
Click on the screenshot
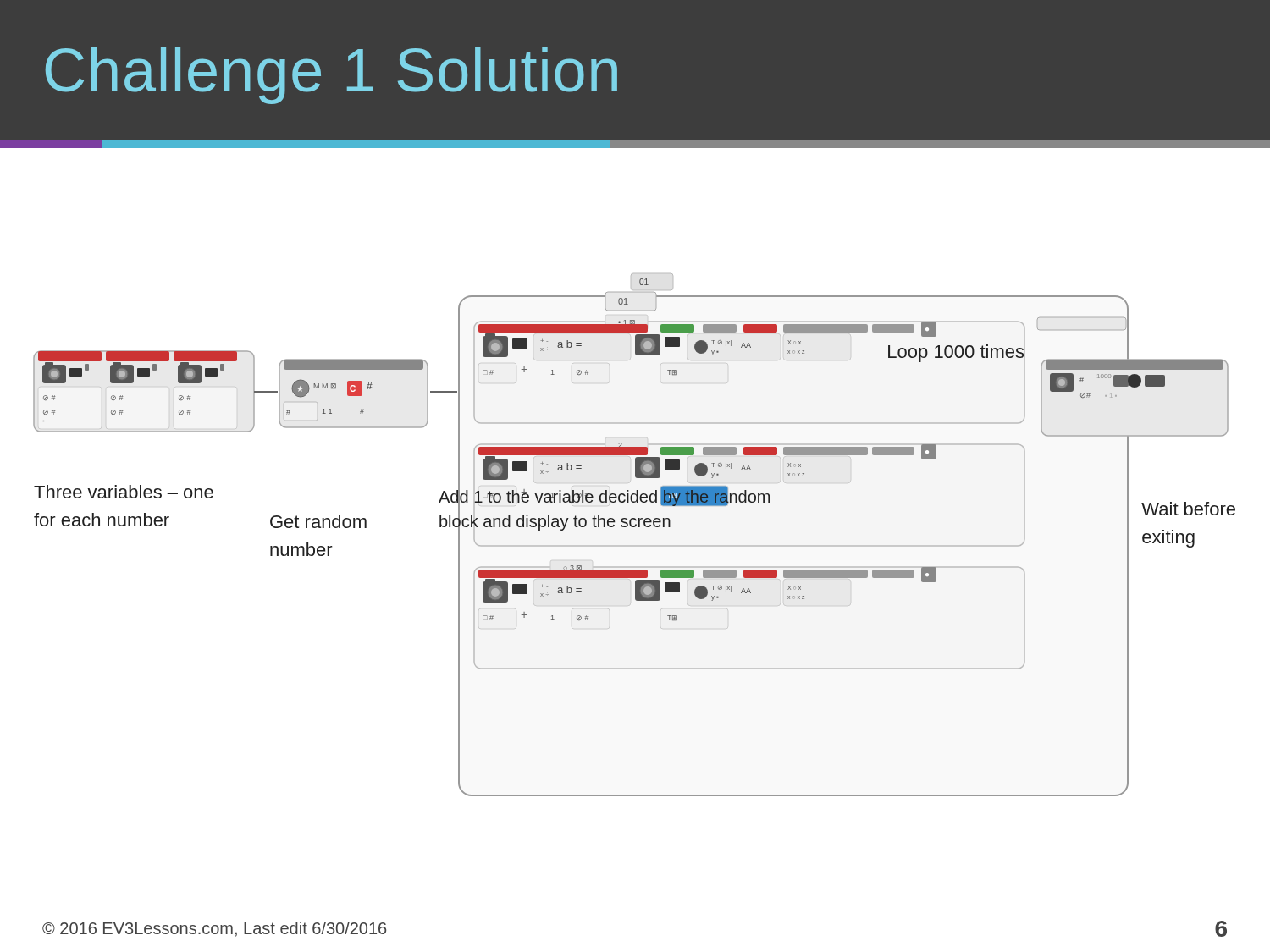pyautogui.click(x=635, y=531)
